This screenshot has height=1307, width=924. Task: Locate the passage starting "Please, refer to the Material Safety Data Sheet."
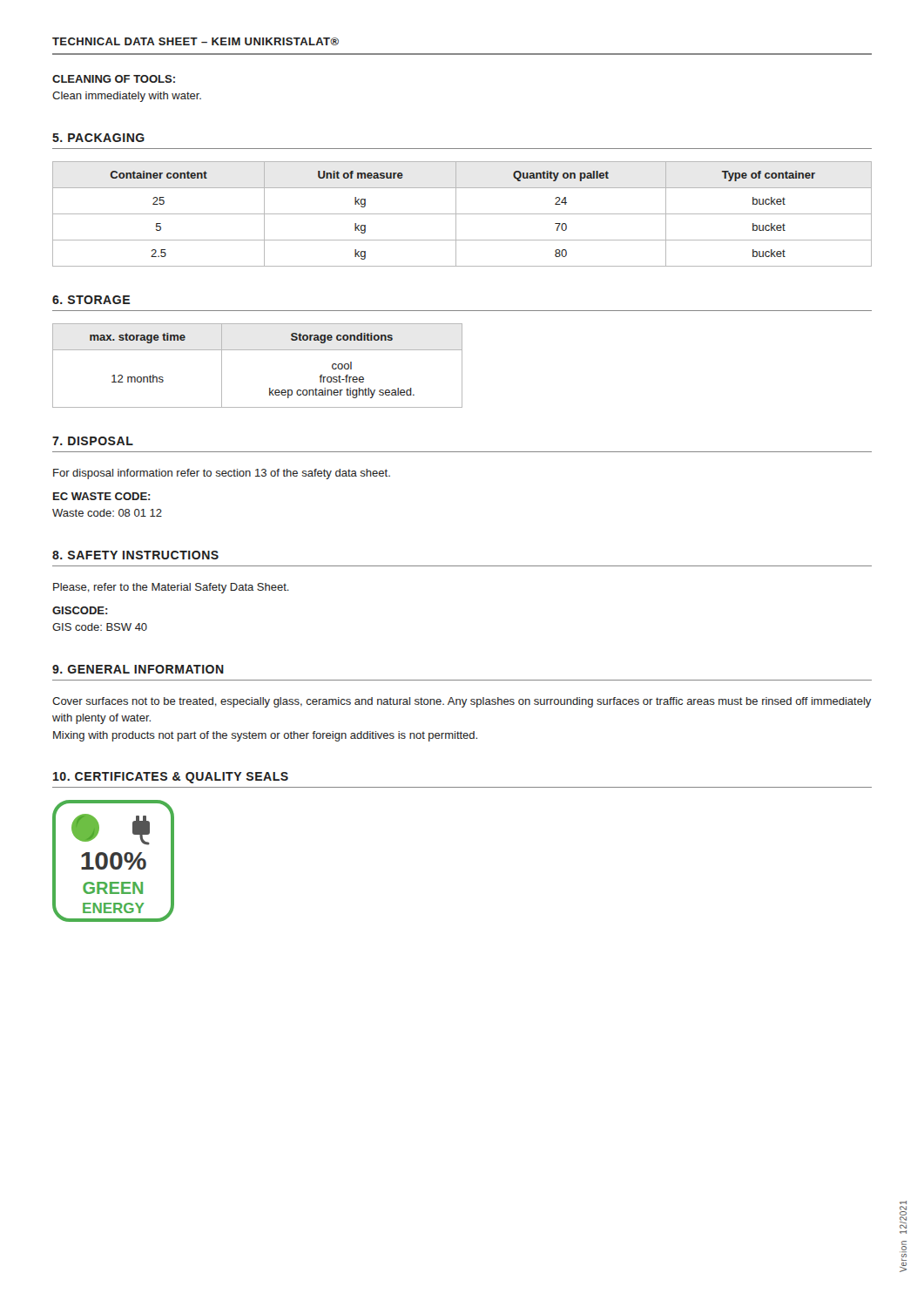tap(171, 586)
